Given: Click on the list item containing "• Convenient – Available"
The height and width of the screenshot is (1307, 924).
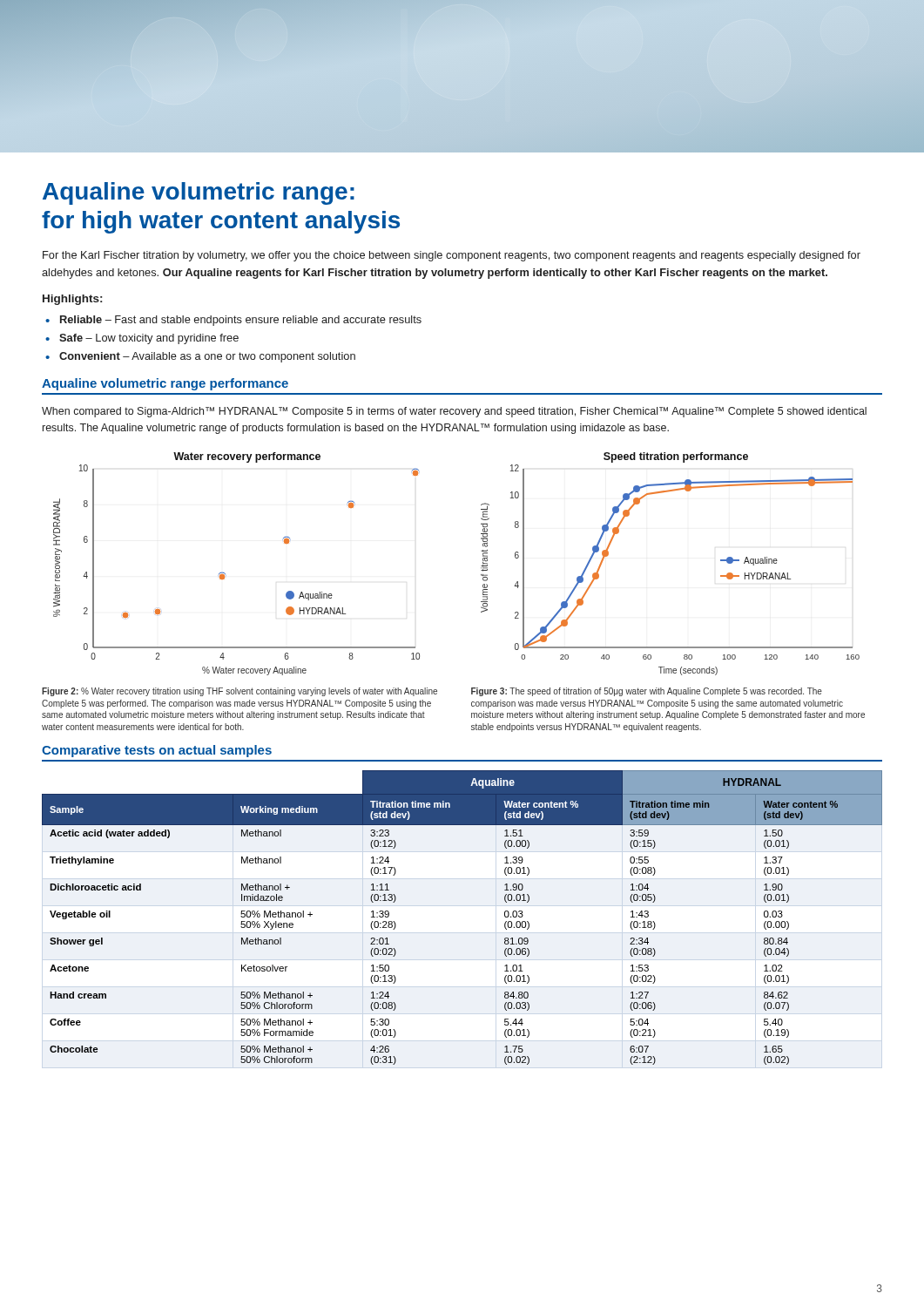Looking at the screenshot, I should coord(201,357).
